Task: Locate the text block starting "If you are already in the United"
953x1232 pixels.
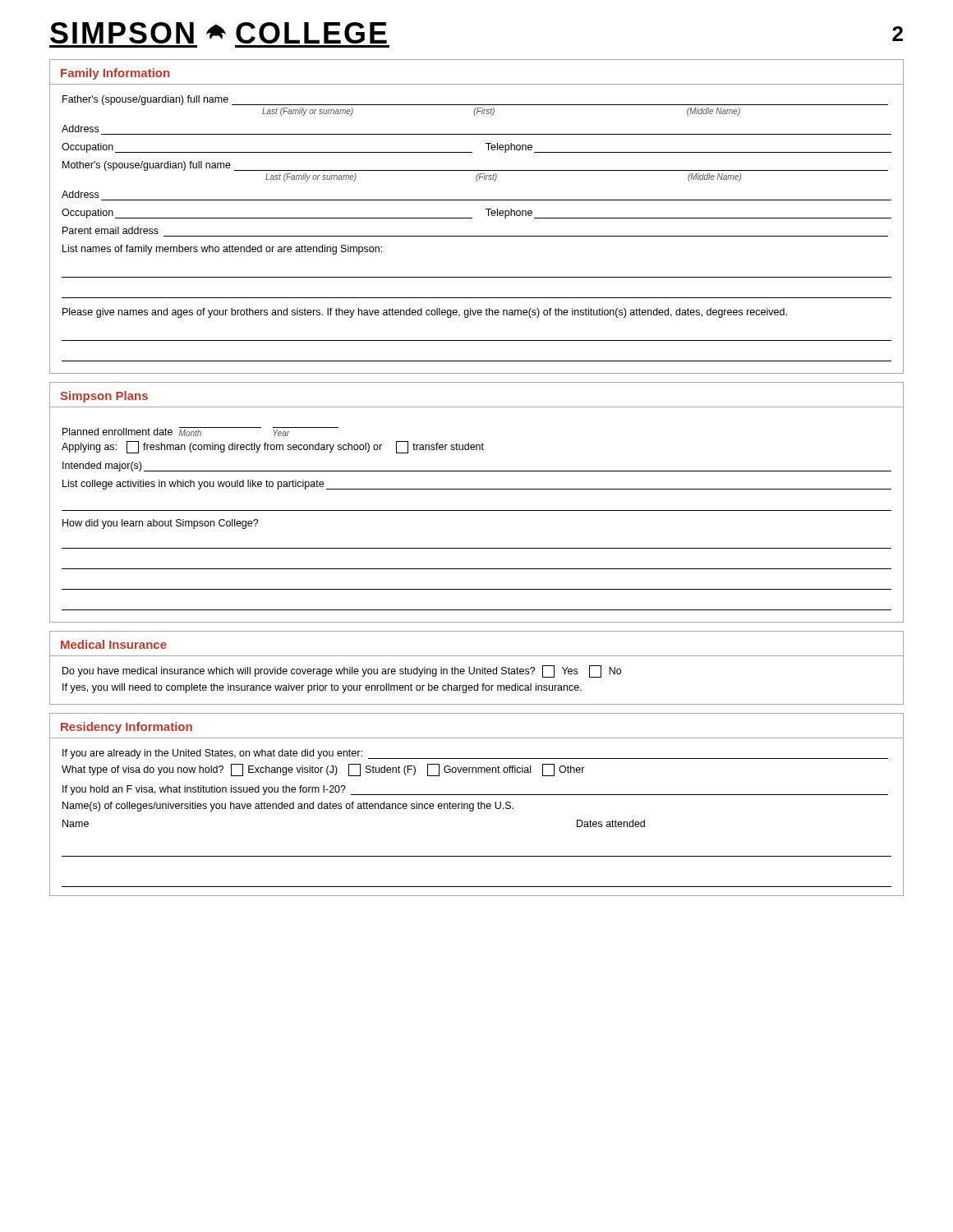Action: (475, 752)
